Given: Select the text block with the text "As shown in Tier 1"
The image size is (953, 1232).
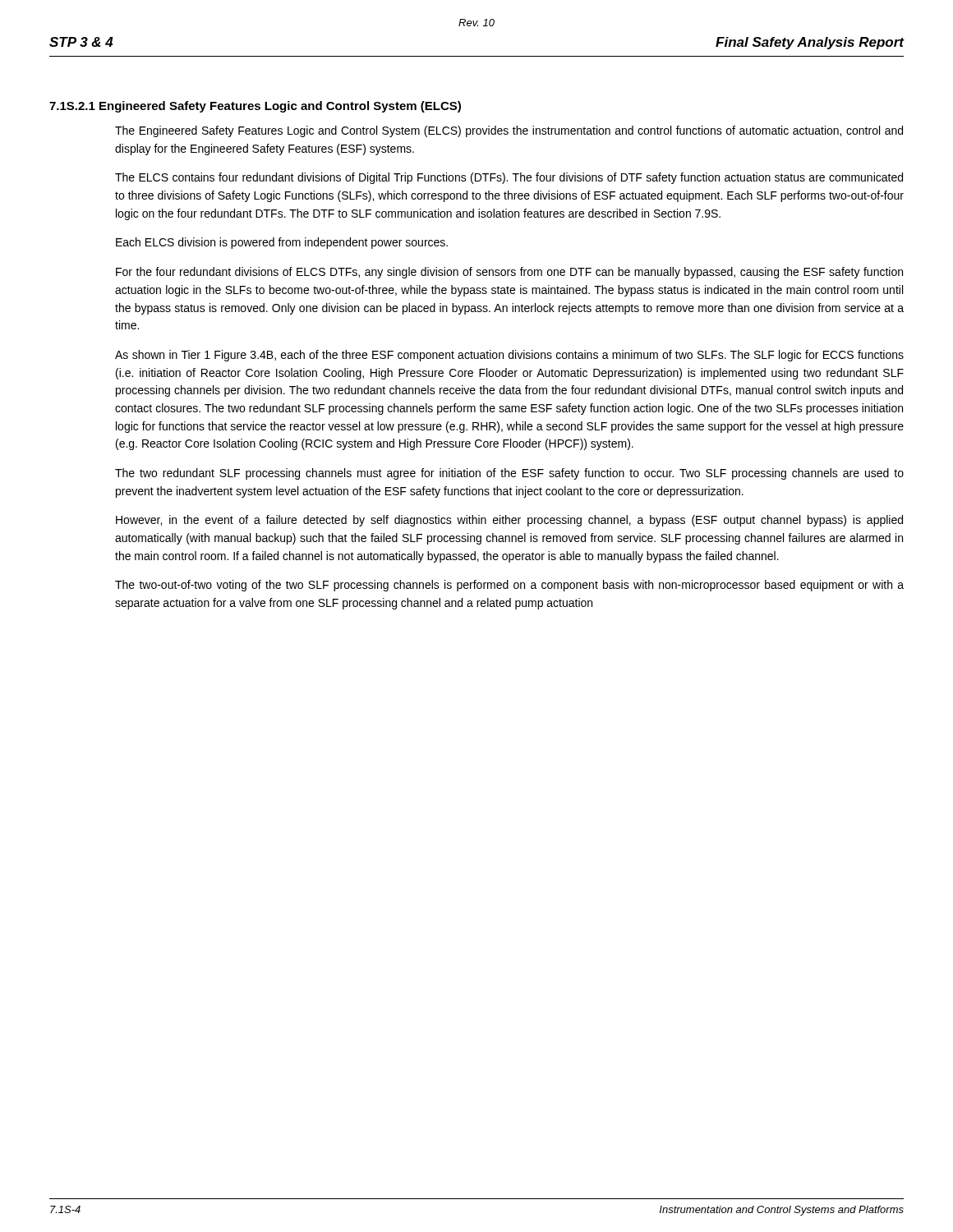Looking at the screenshot, I should pos(509,399).
